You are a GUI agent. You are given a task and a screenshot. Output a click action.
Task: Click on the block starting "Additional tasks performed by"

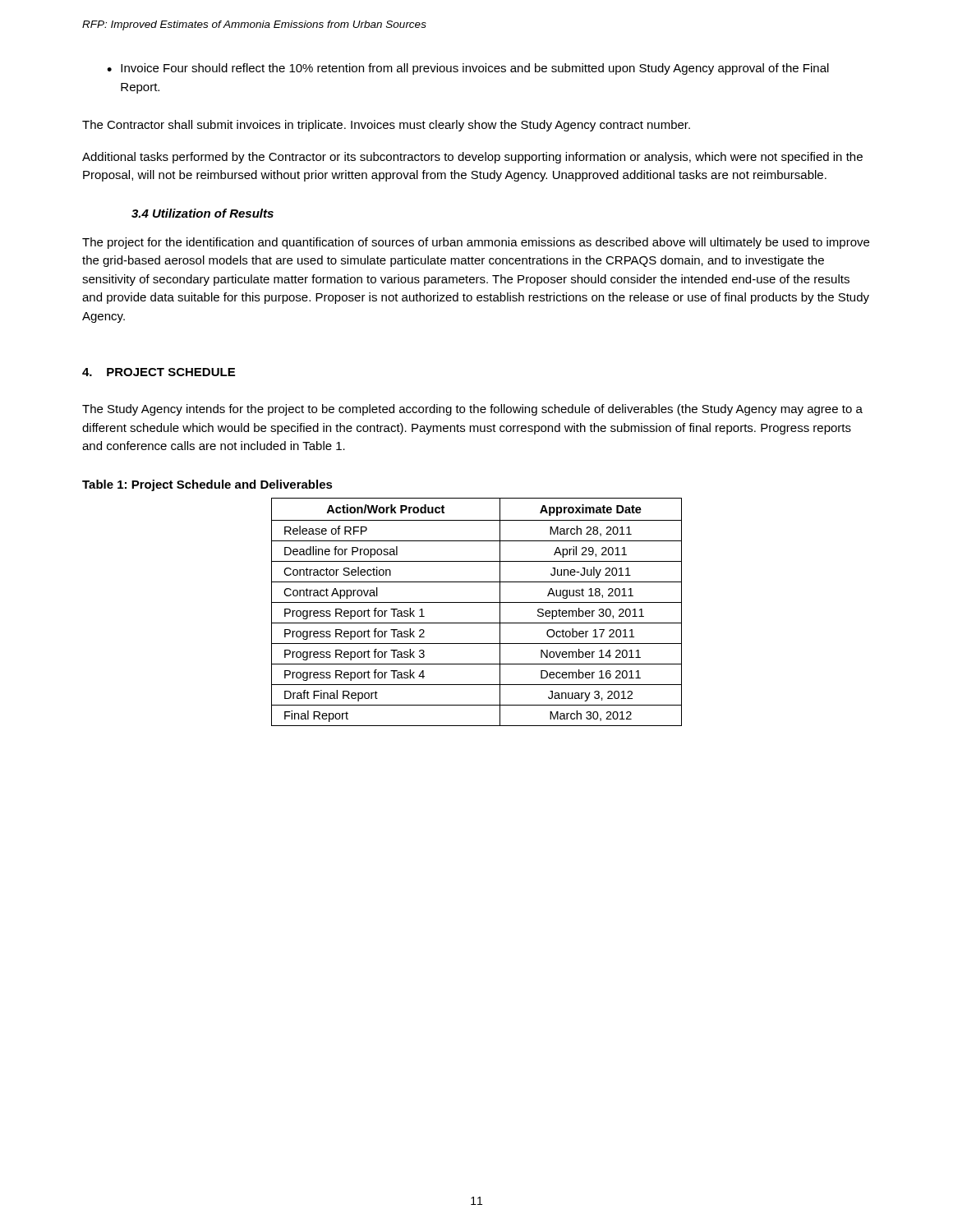coord(476,166)
